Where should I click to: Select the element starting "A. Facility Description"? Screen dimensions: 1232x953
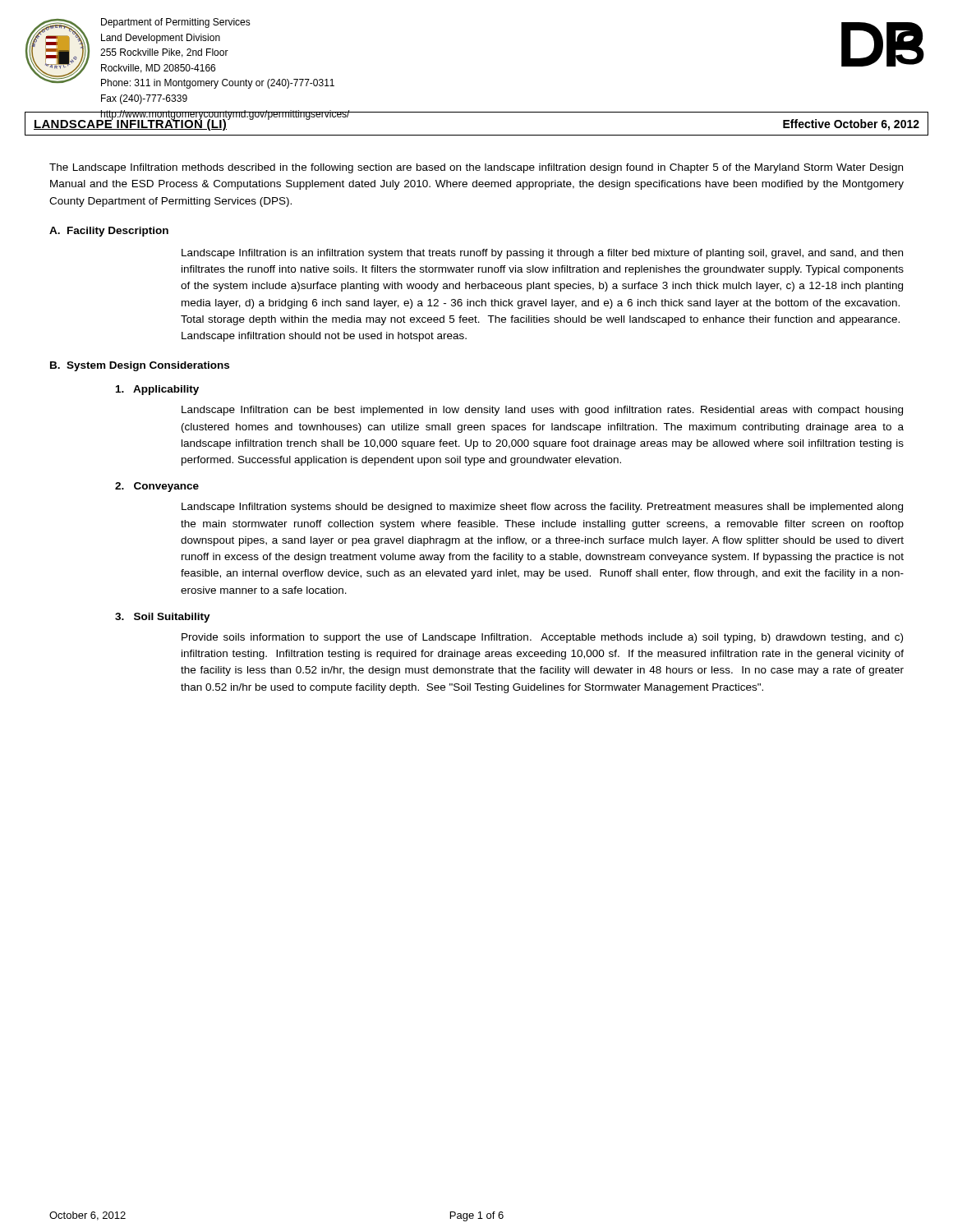coord(109,230)
